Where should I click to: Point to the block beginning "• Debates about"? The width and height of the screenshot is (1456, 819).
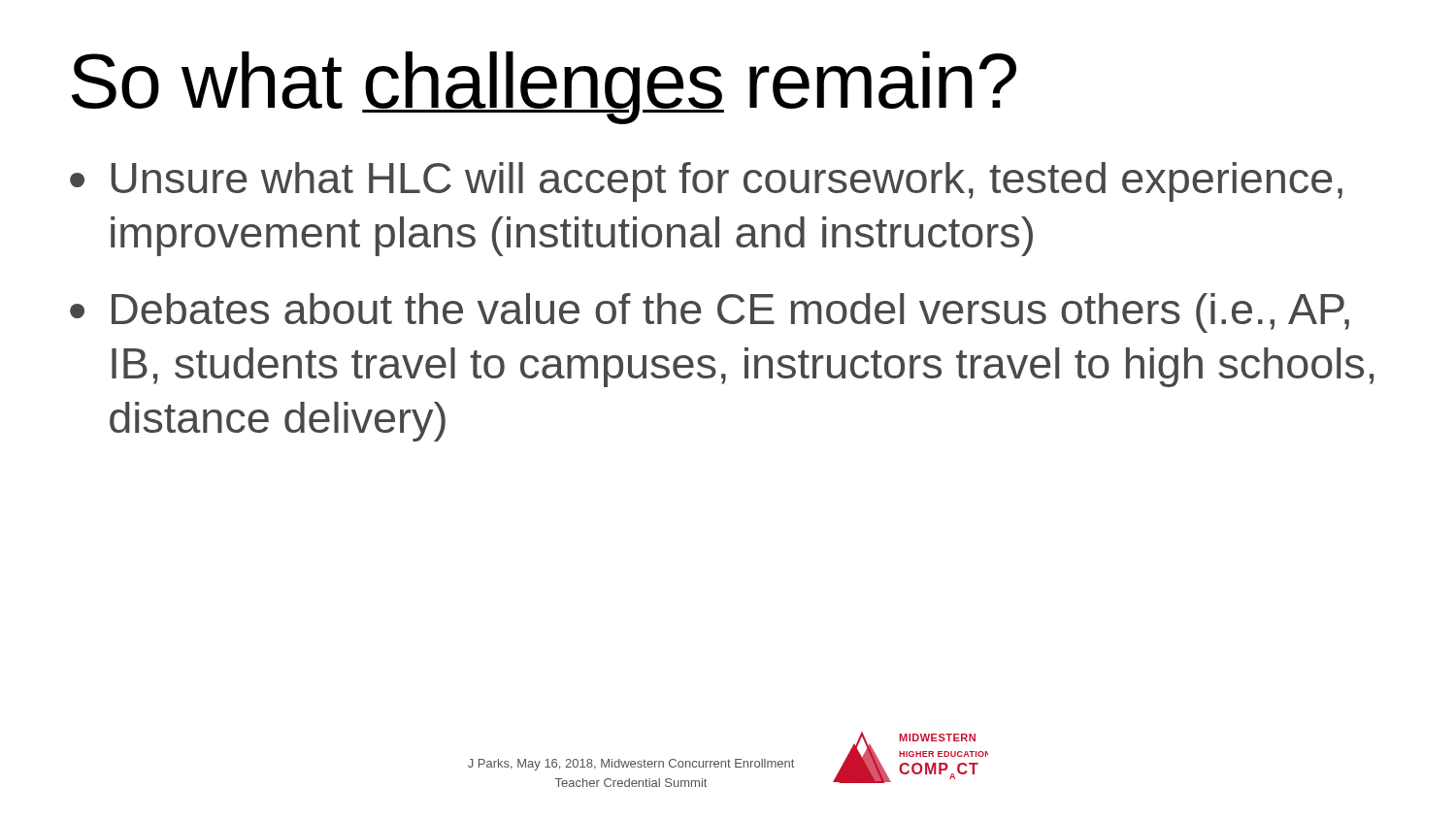728,364
